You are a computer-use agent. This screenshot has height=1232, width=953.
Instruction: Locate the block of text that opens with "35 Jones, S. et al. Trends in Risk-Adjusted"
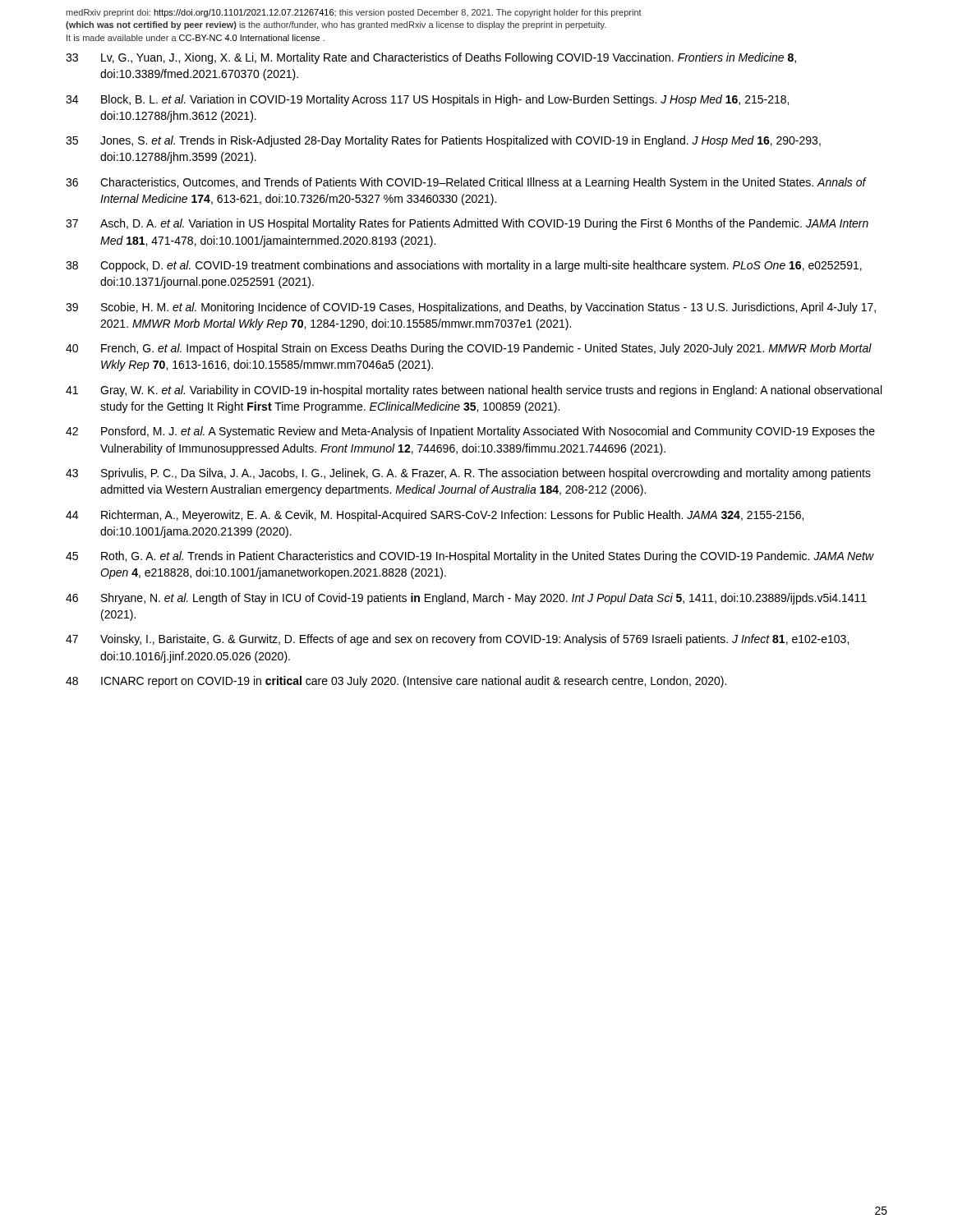[x=476, y=149]
